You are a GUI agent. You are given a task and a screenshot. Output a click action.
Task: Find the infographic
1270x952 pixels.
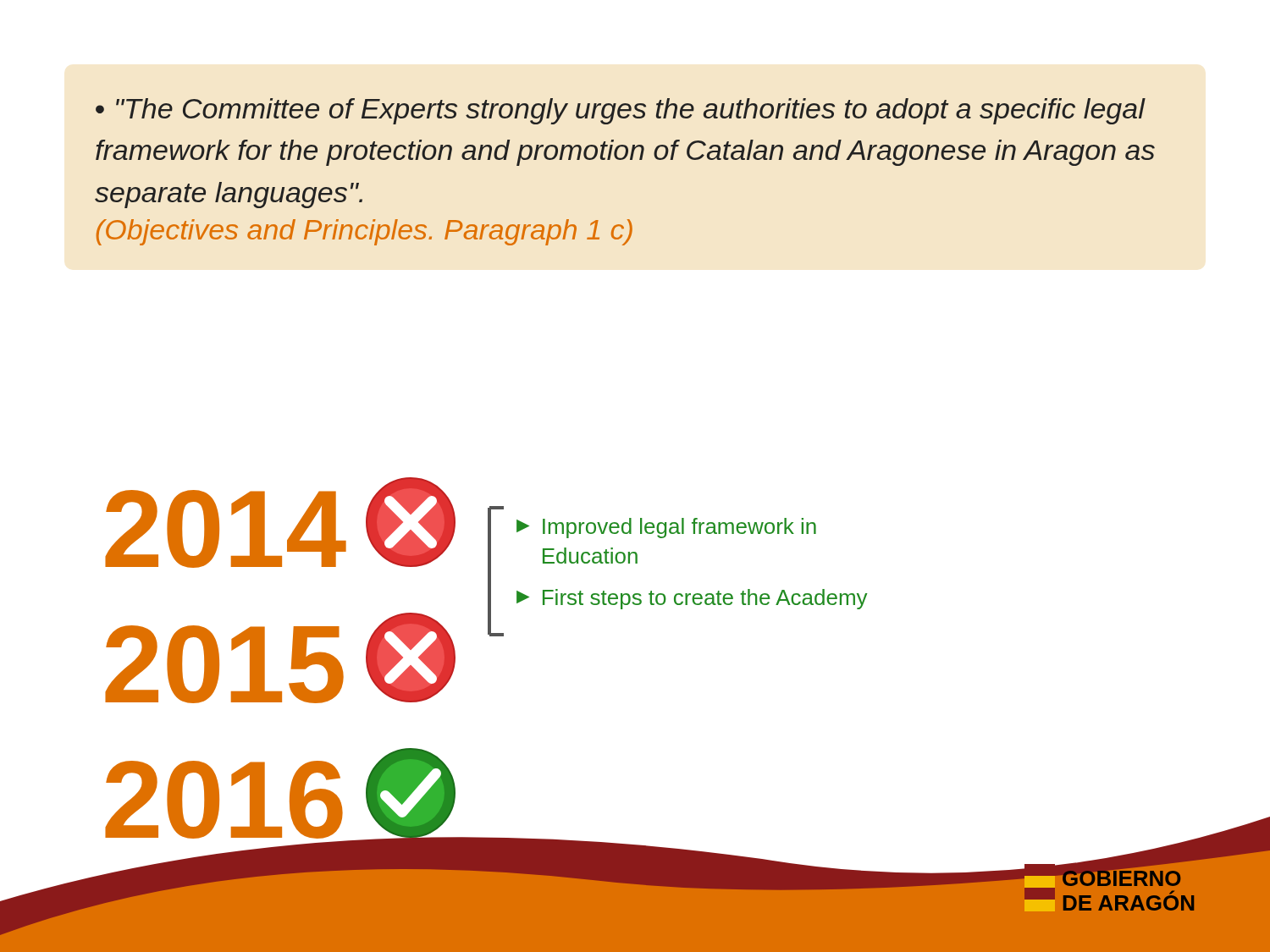423,453
